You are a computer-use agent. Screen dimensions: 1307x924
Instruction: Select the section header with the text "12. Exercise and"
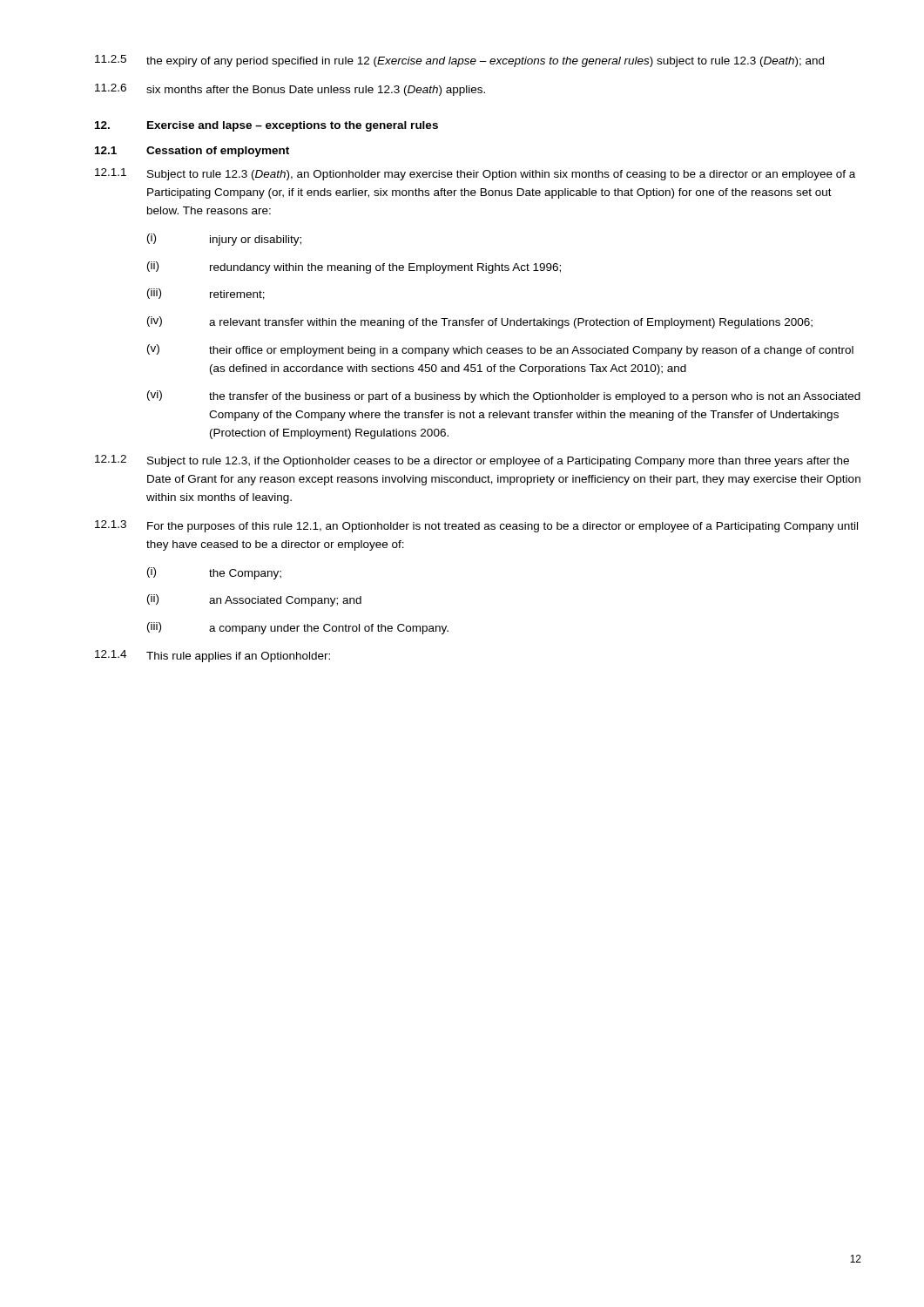click(266, 125)
